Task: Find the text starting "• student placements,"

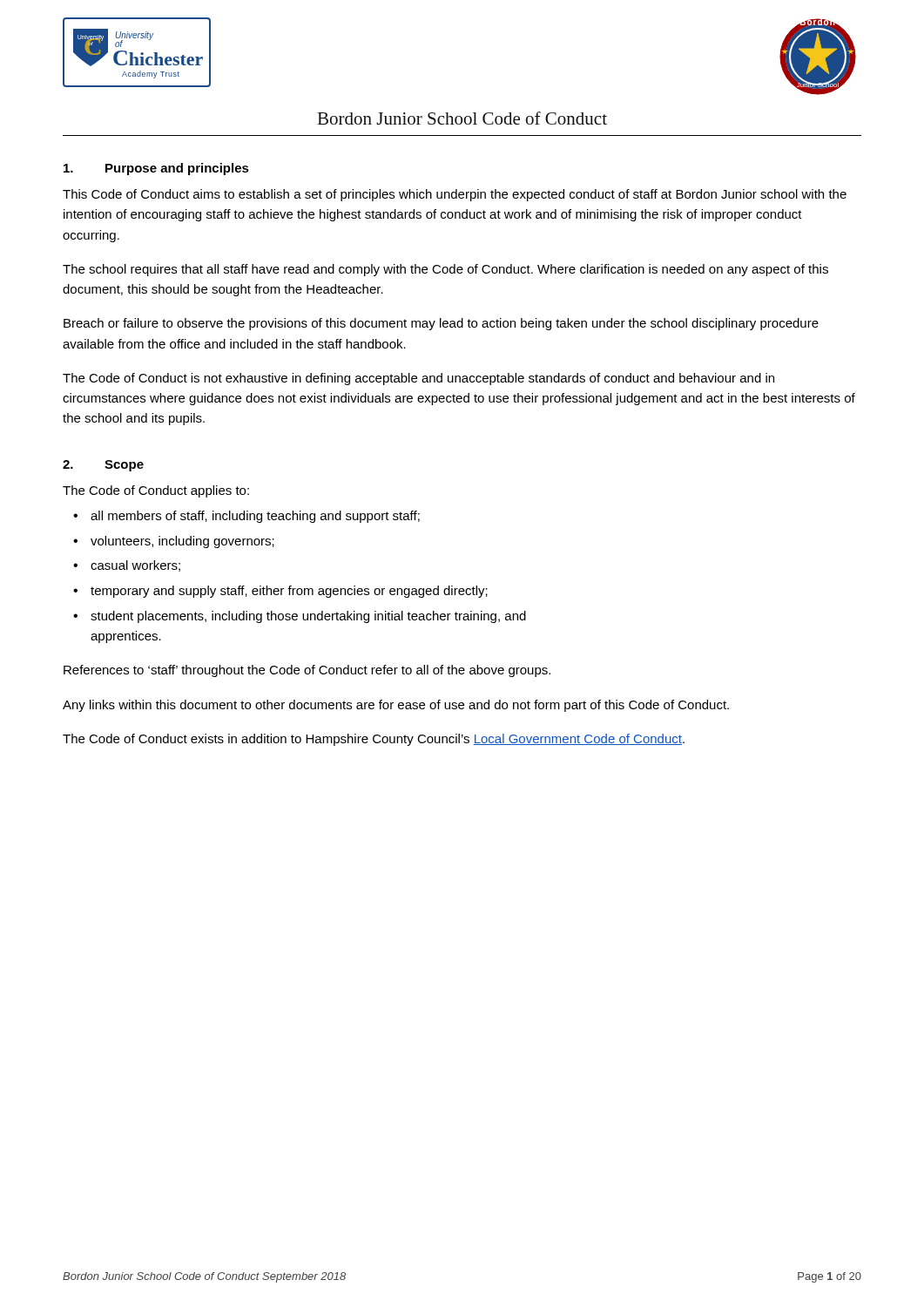Action: tap(300, 626)
